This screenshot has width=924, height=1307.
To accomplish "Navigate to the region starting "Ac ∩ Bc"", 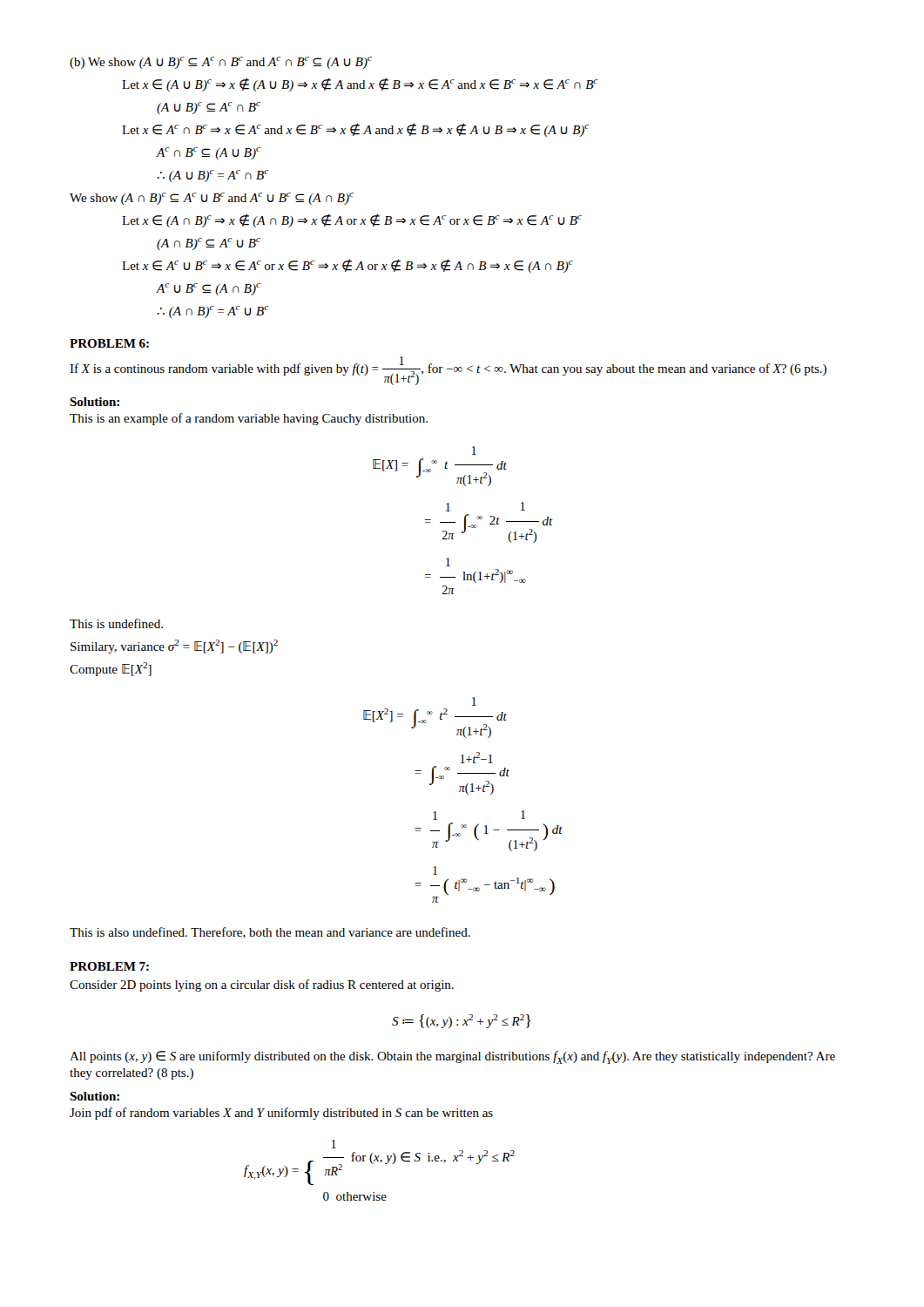I will [x=209, y=151].
